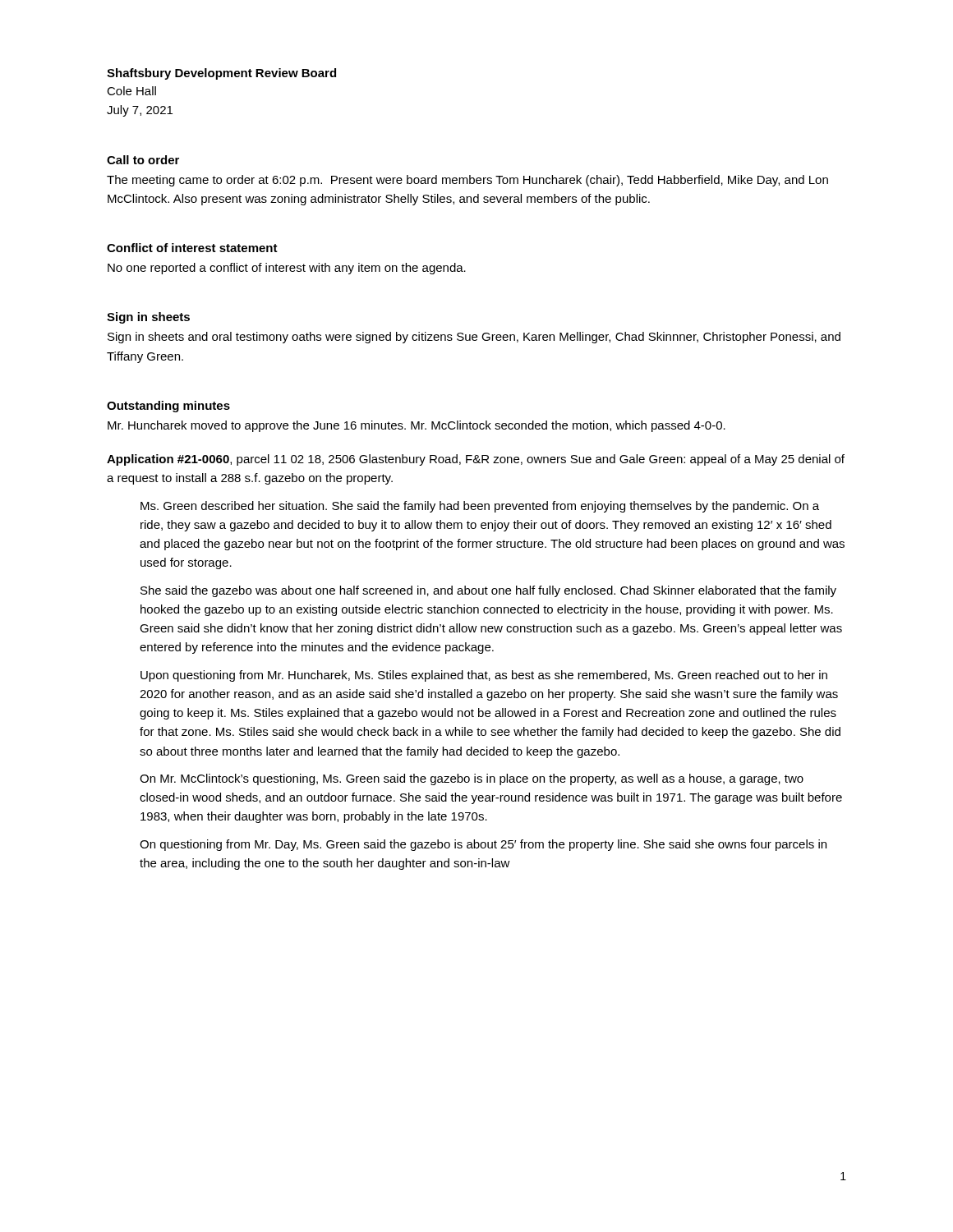Find the text block starting "Ms. Green described her situation. She said the"
This screenshot has height=1232, width=953.
[492, 534]
